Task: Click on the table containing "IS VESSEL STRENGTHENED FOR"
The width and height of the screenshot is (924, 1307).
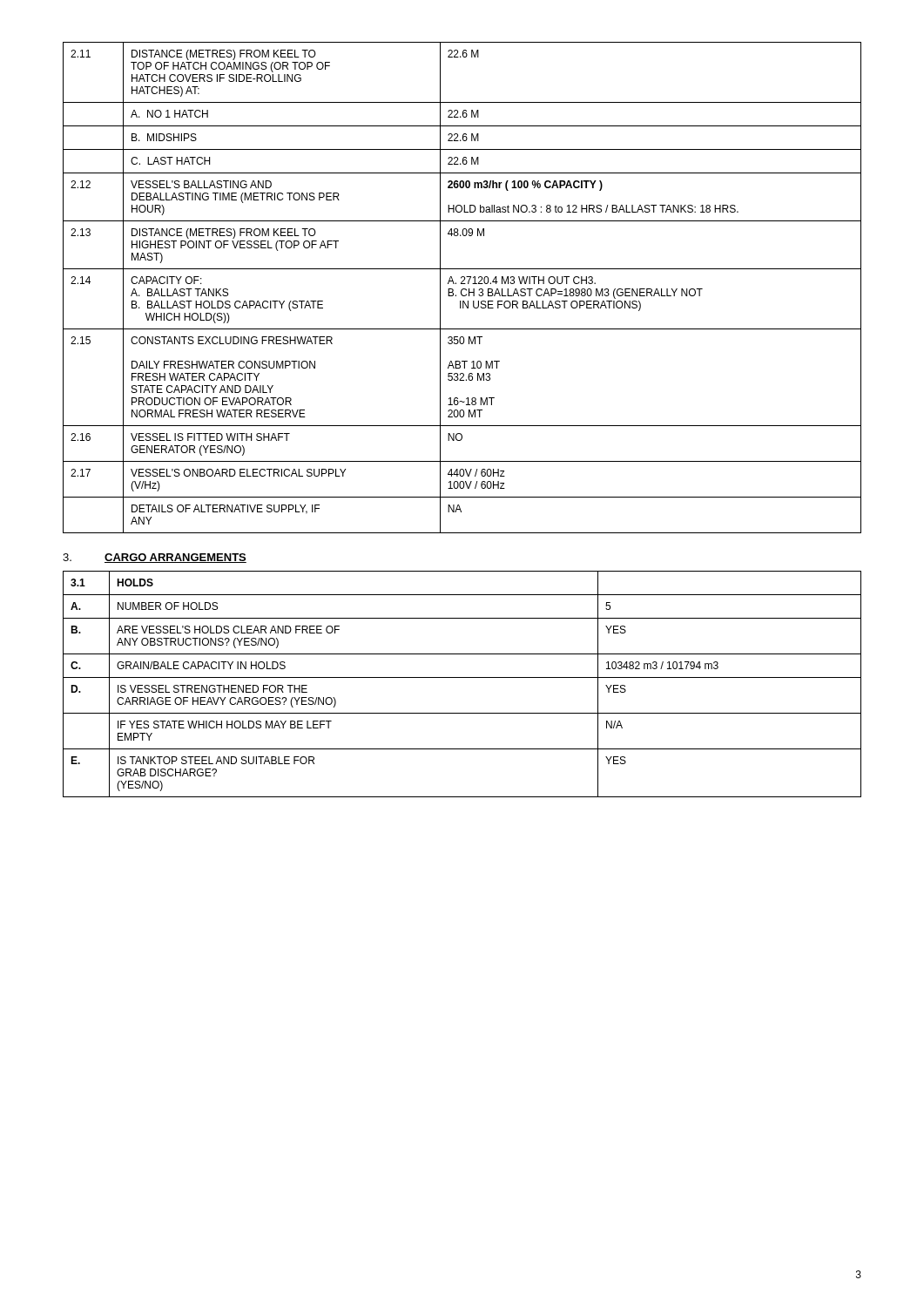Action: (x=462, y=684)
